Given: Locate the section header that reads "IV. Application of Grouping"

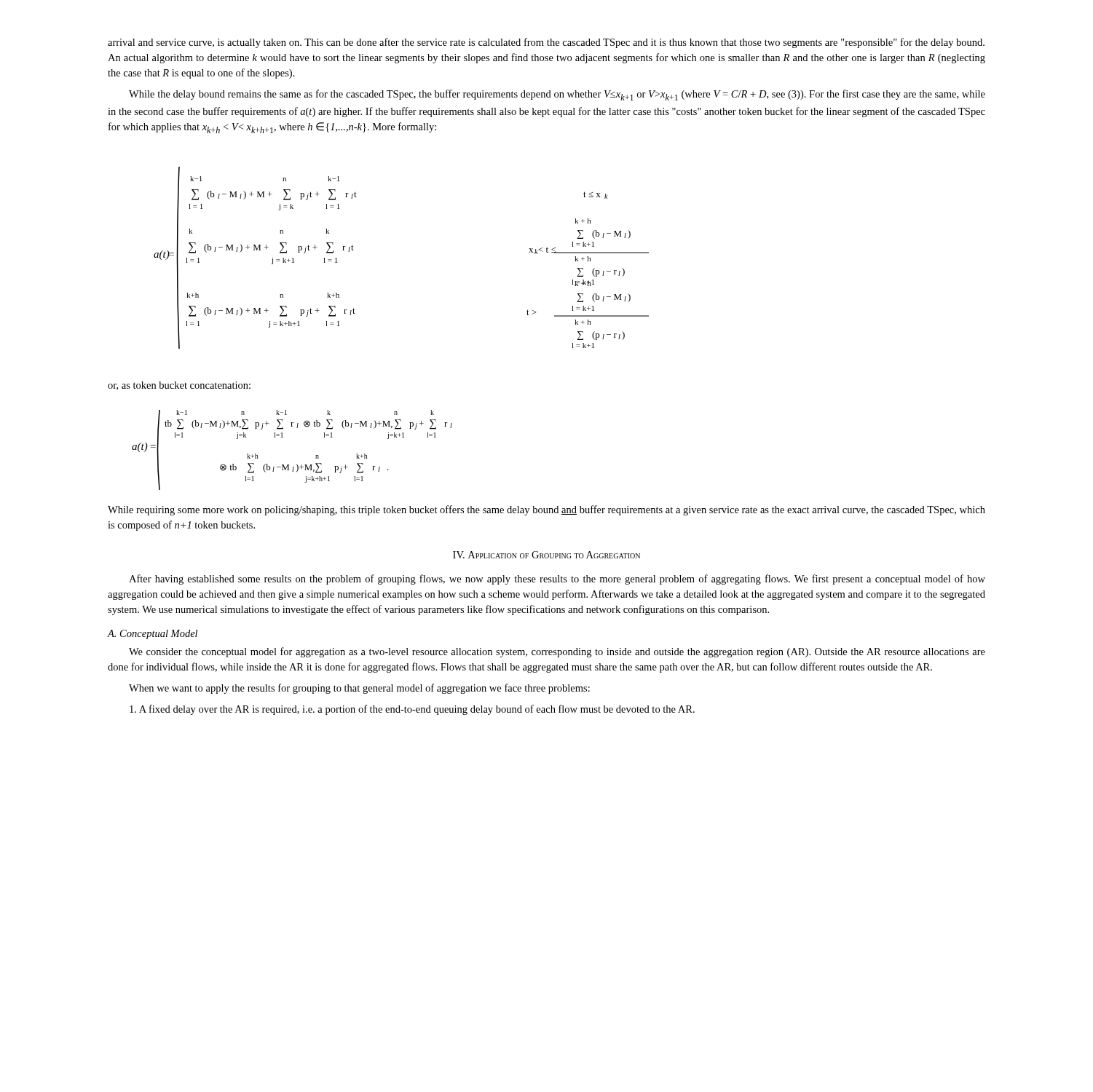Looking at the screenshot, I should pyautogui.click(x=546, y=555).
